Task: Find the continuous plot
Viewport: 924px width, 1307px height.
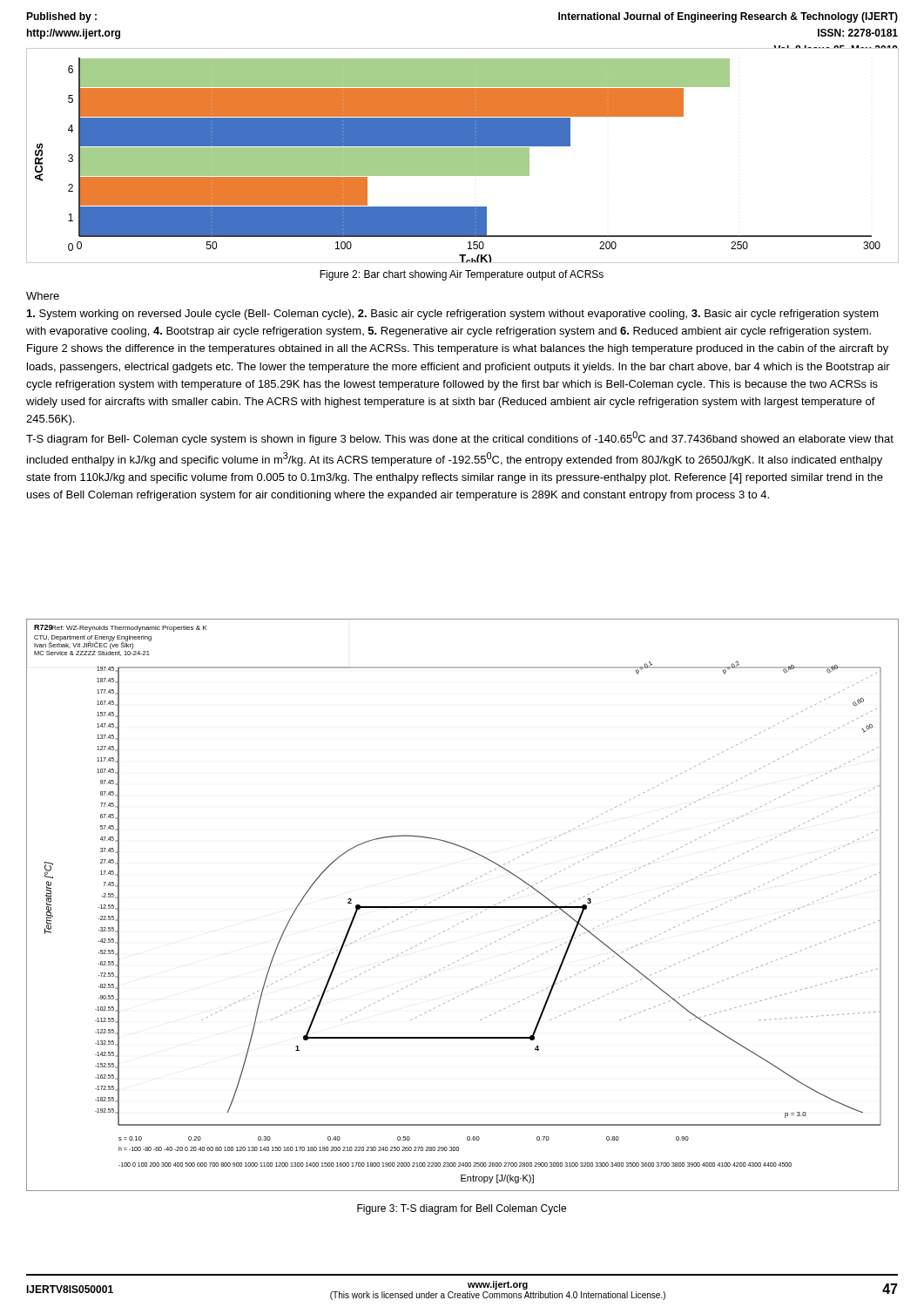Action: pyautogui.click(x=462, y=905)
